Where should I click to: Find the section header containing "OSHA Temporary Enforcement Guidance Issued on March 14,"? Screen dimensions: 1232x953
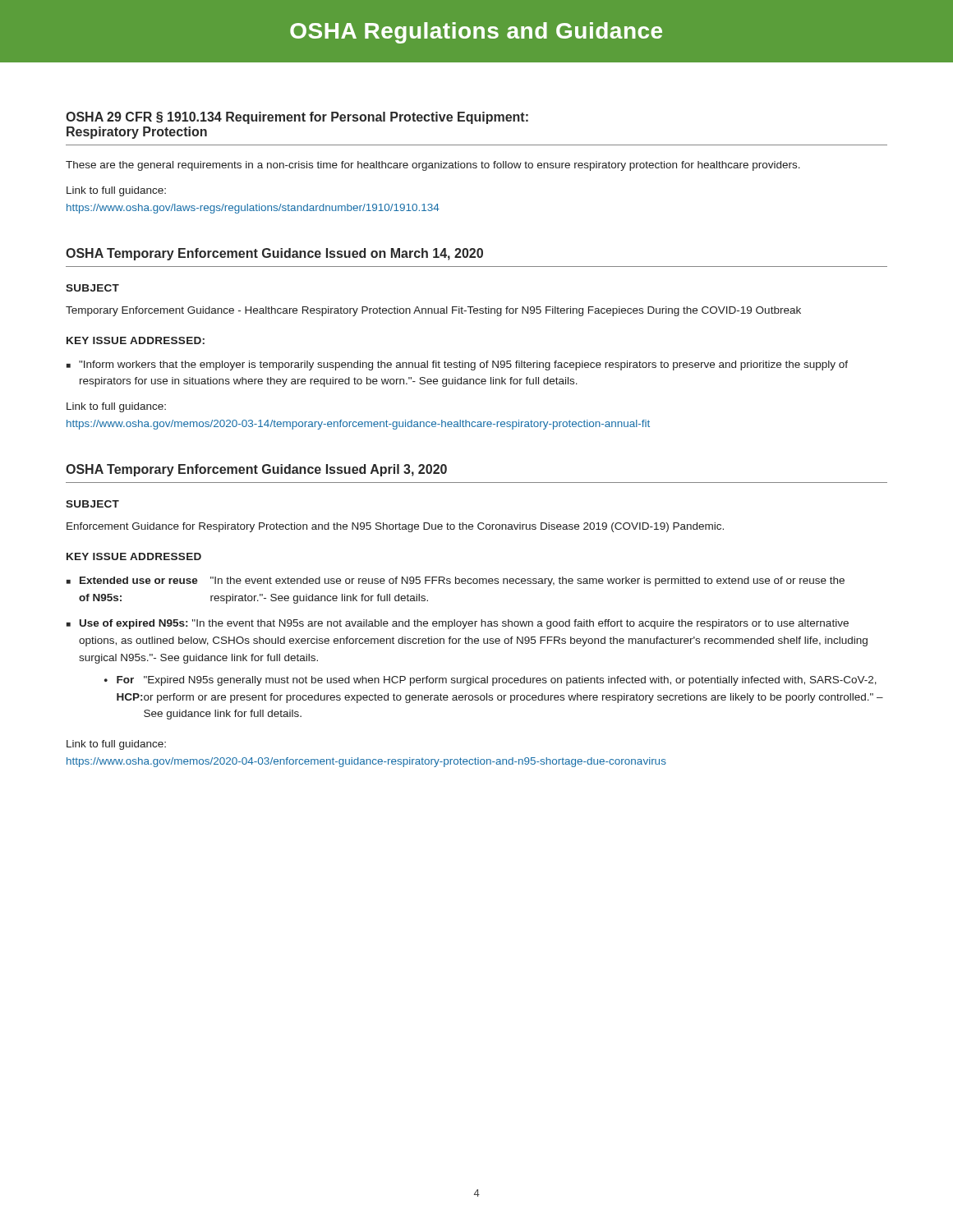click(476, 254)
